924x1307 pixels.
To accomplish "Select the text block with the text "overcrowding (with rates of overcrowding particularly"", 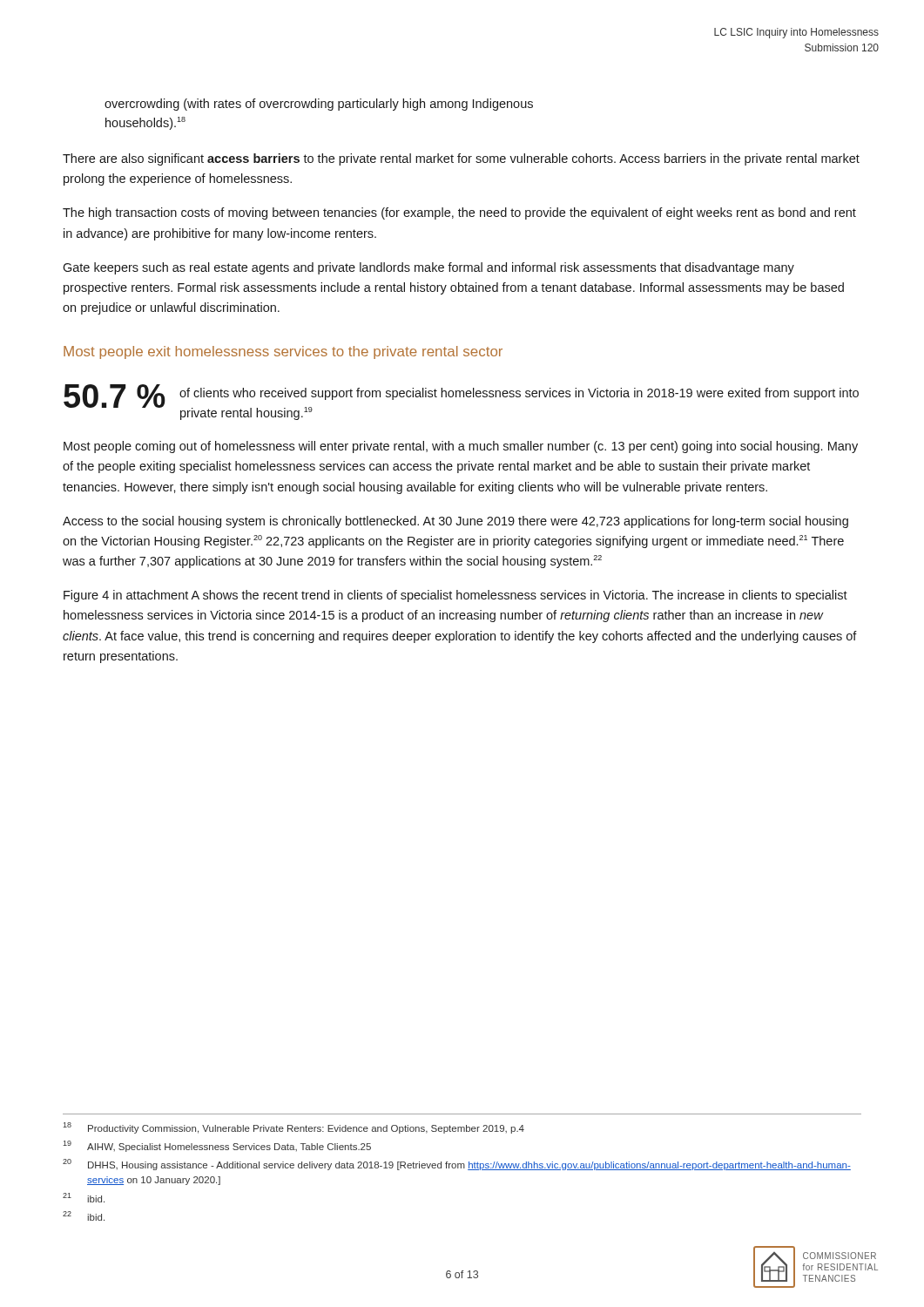I will 319,113.
